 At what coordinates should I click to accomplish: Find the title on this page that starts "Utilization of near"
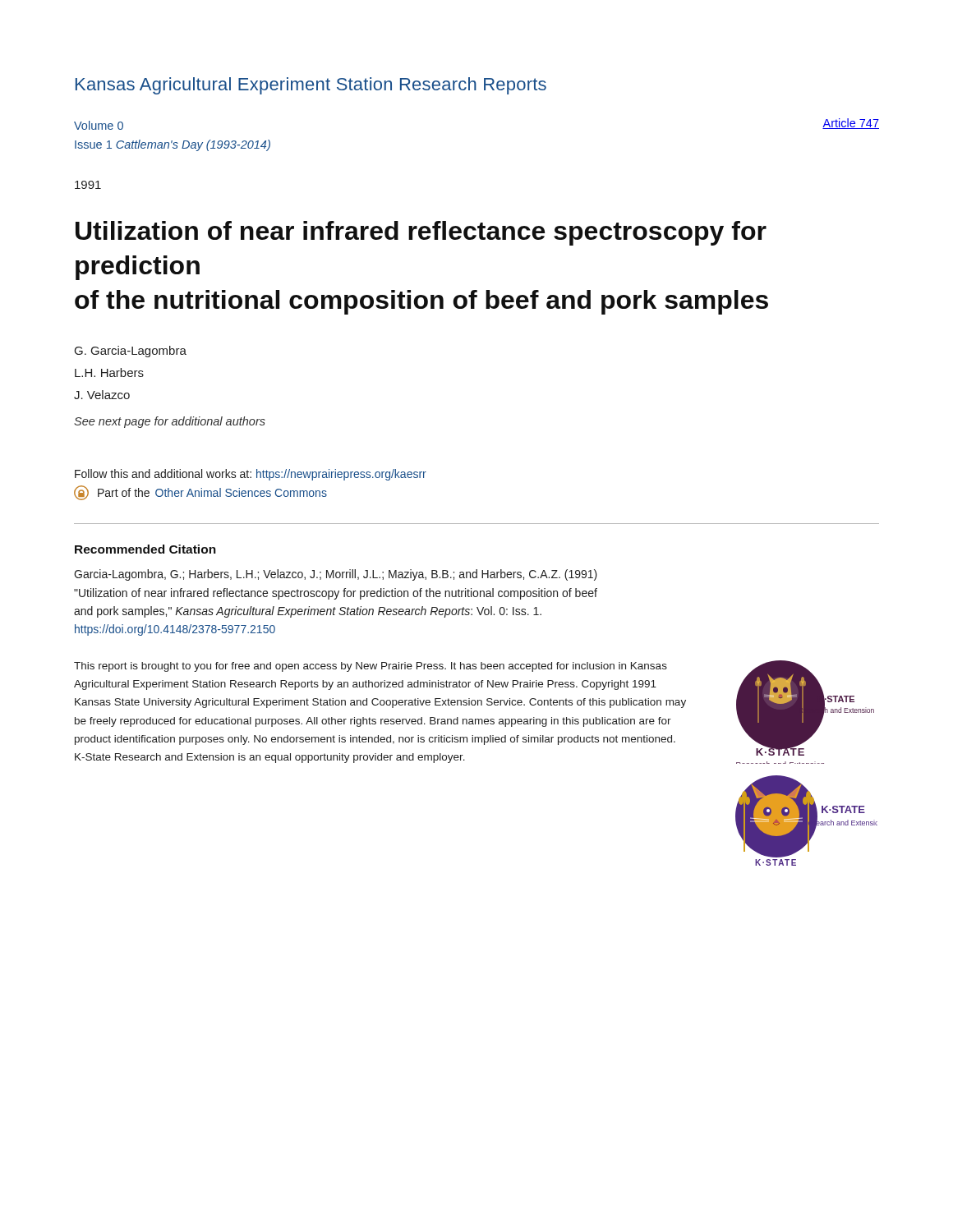click(421, 233)
